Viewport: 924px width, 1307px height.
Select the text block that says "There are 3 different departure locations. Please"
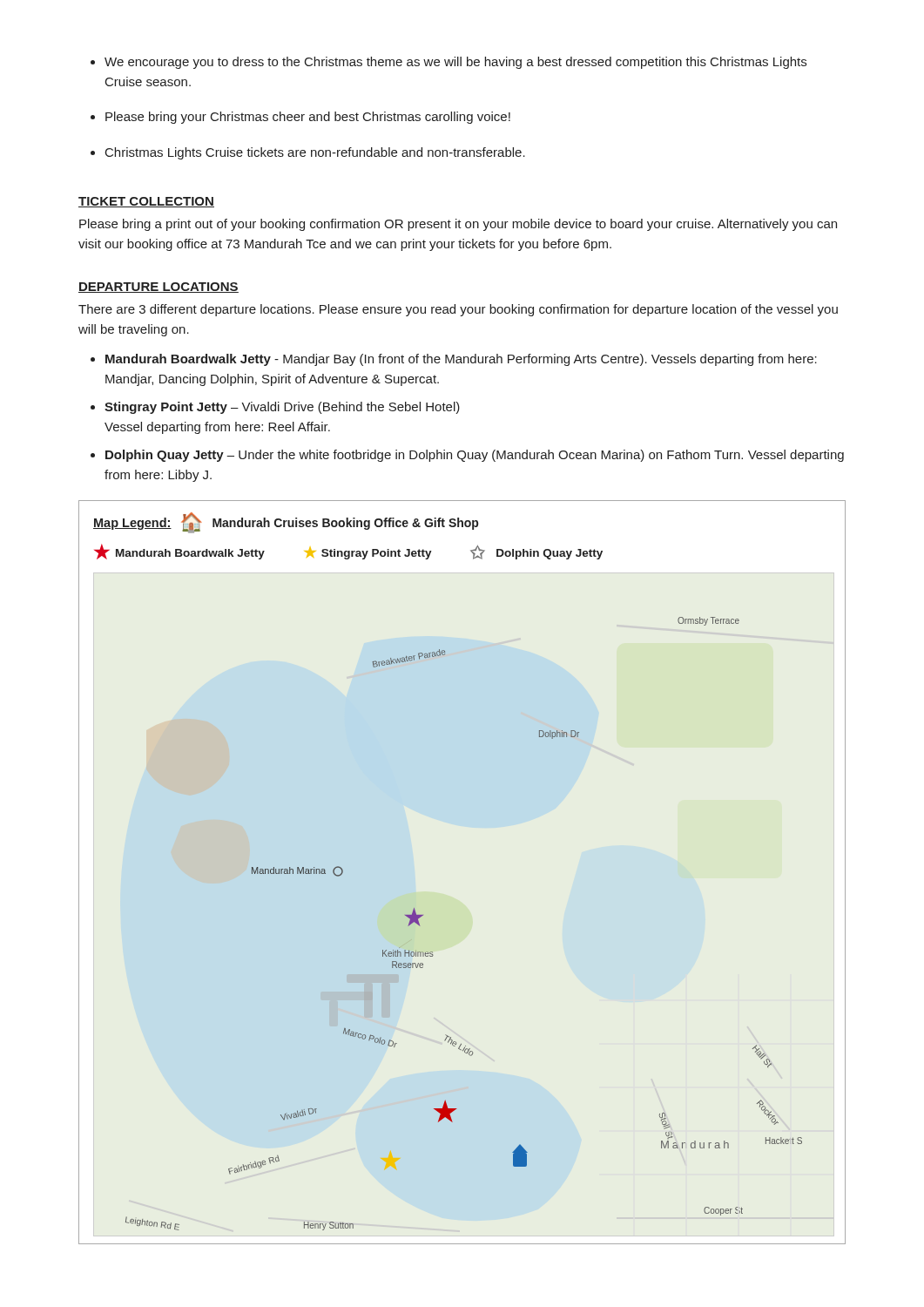point(458,319)
